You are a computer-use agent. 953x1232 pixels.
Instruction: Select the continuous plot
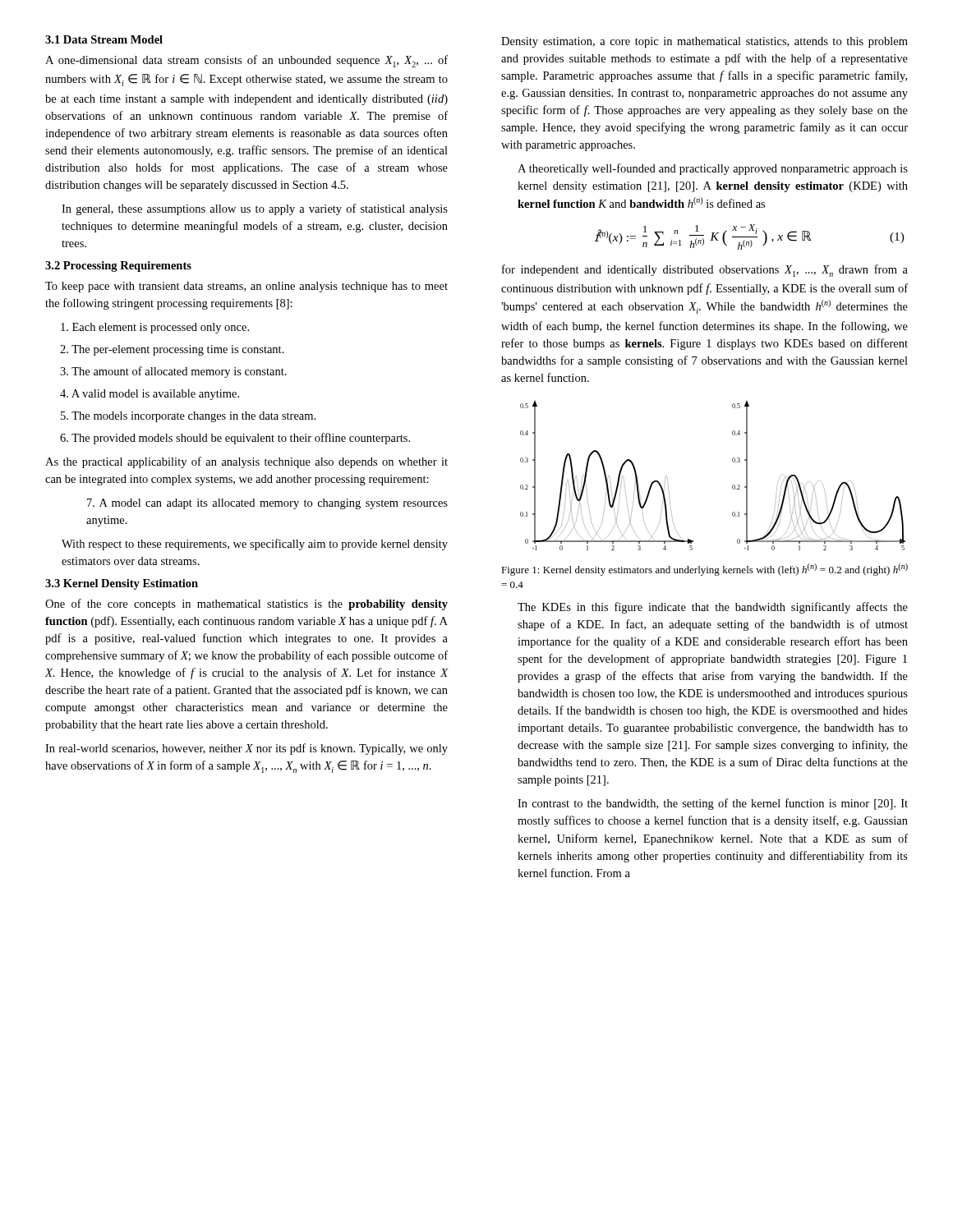coord(705,477)
